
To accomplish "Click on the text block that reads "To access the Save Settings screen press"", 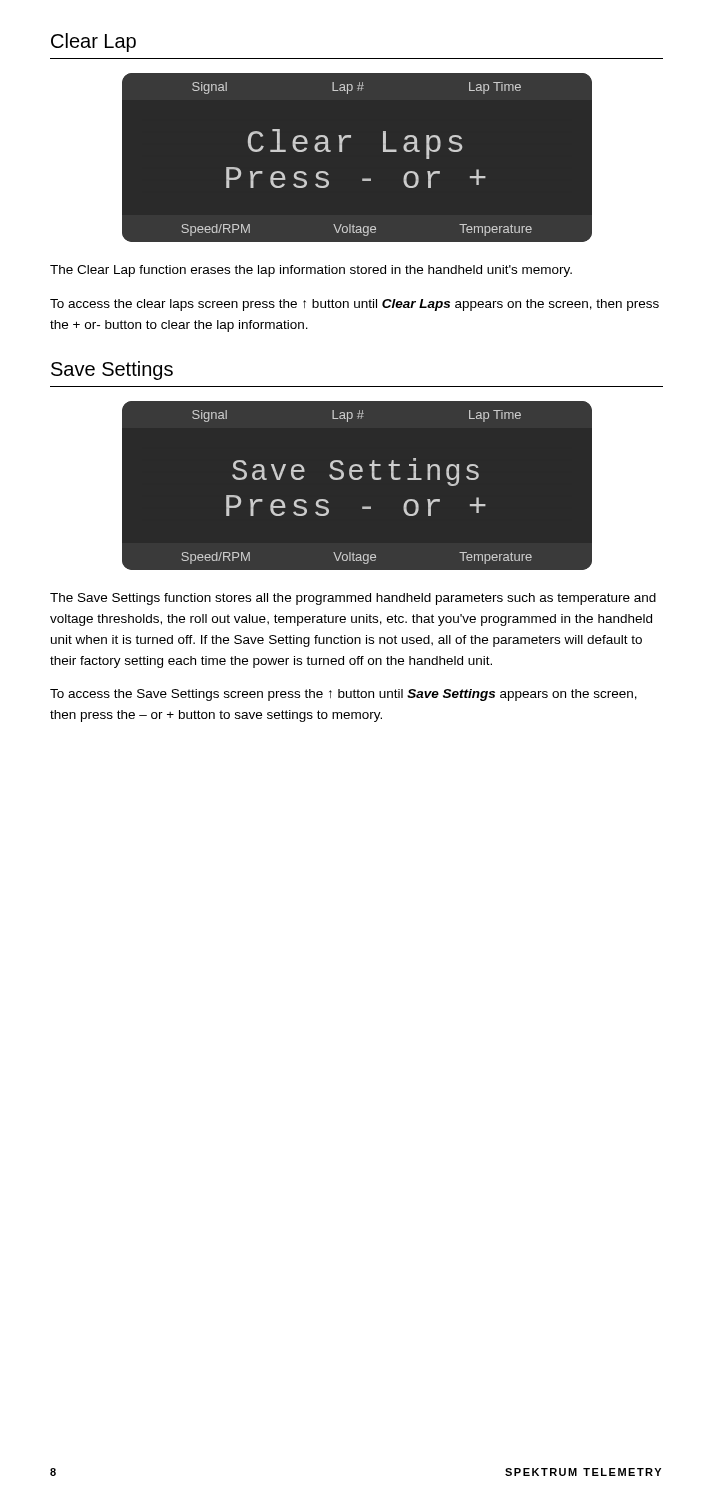I will click(x=344, y=704).
